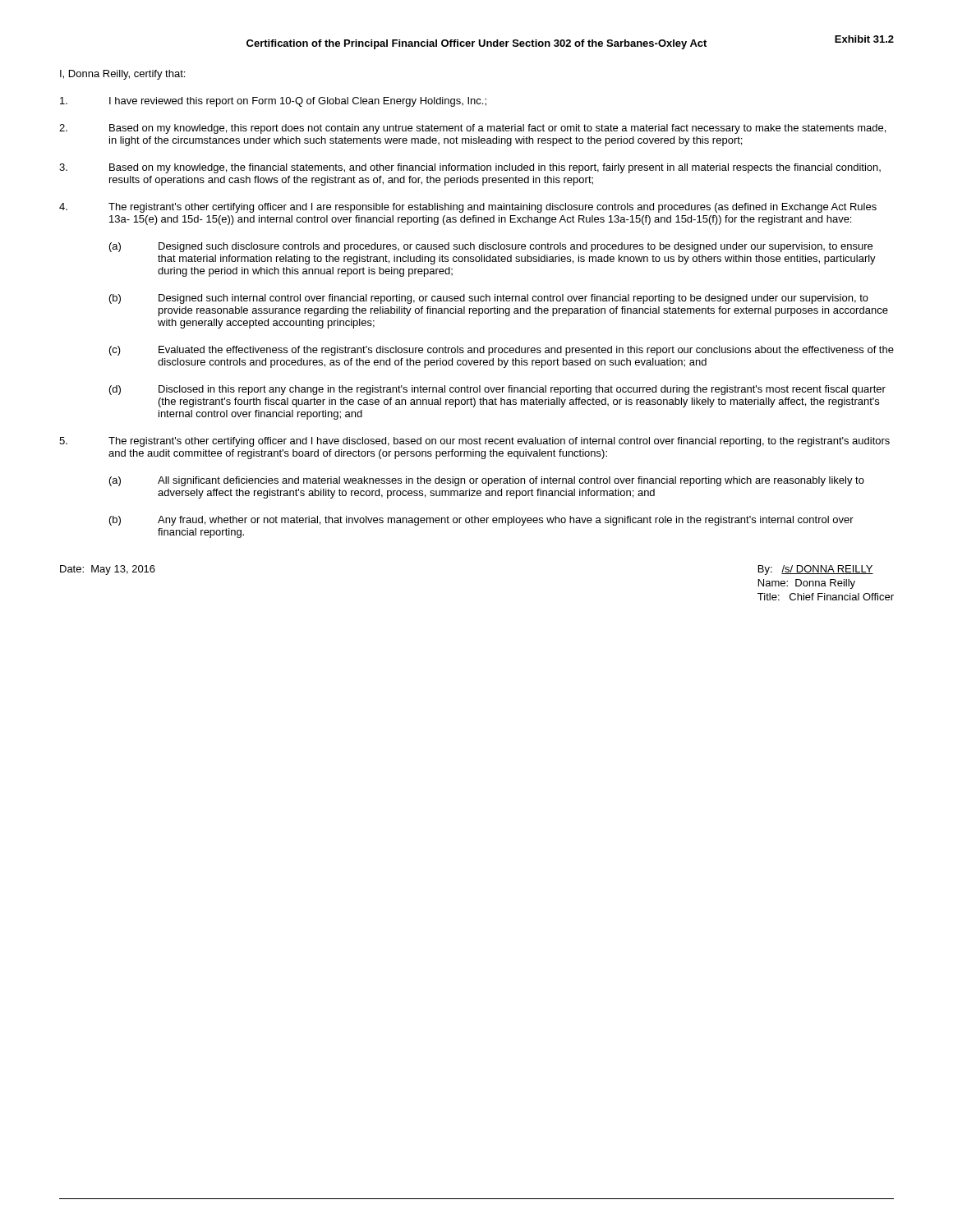
Task: Locate the block of text that opens with "3. Based on my"
Action: 476,173
